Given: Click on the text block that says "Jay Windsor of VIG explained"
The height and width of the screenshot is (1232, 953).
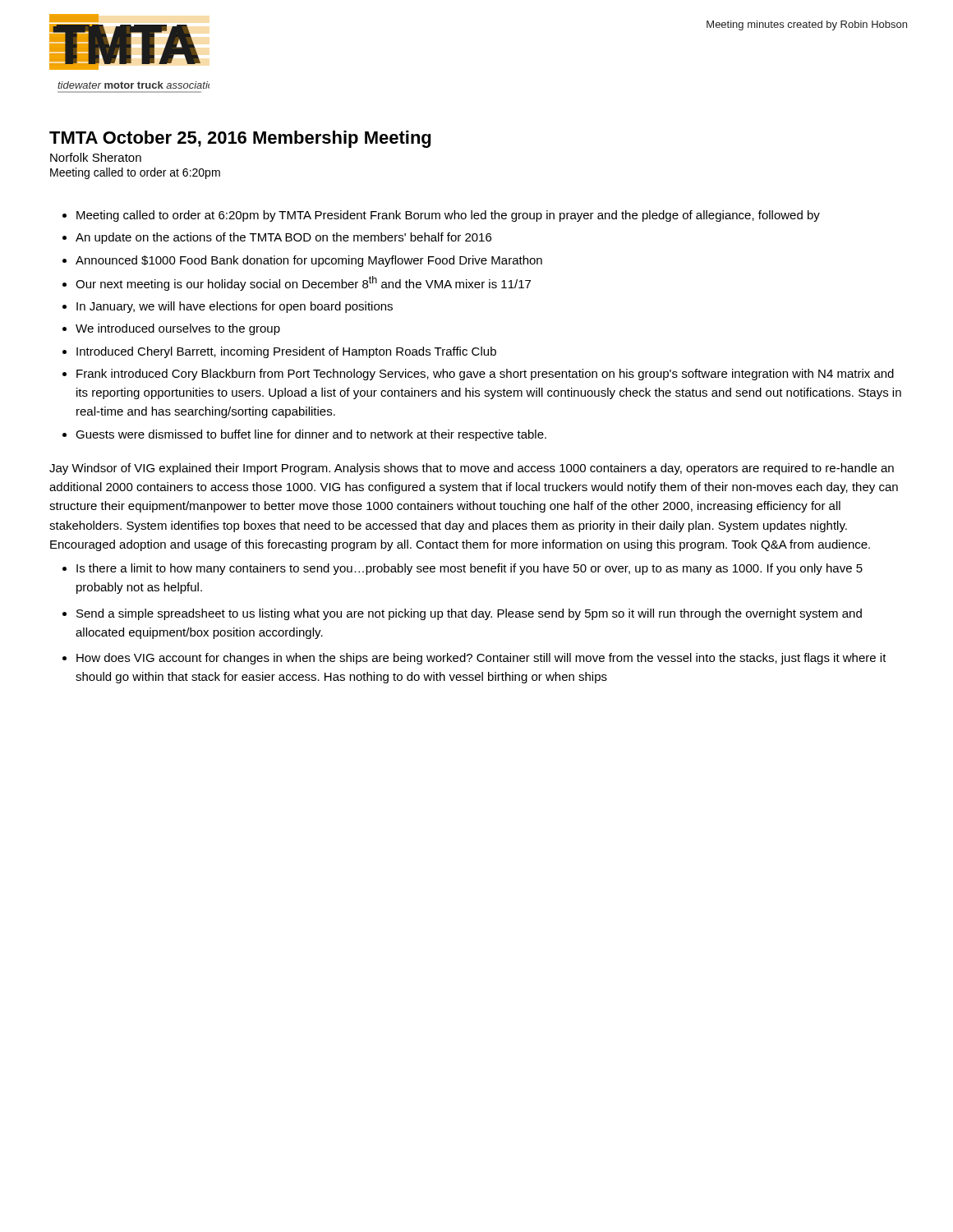Looking at the screenshot, I should [x=474, y=506].
